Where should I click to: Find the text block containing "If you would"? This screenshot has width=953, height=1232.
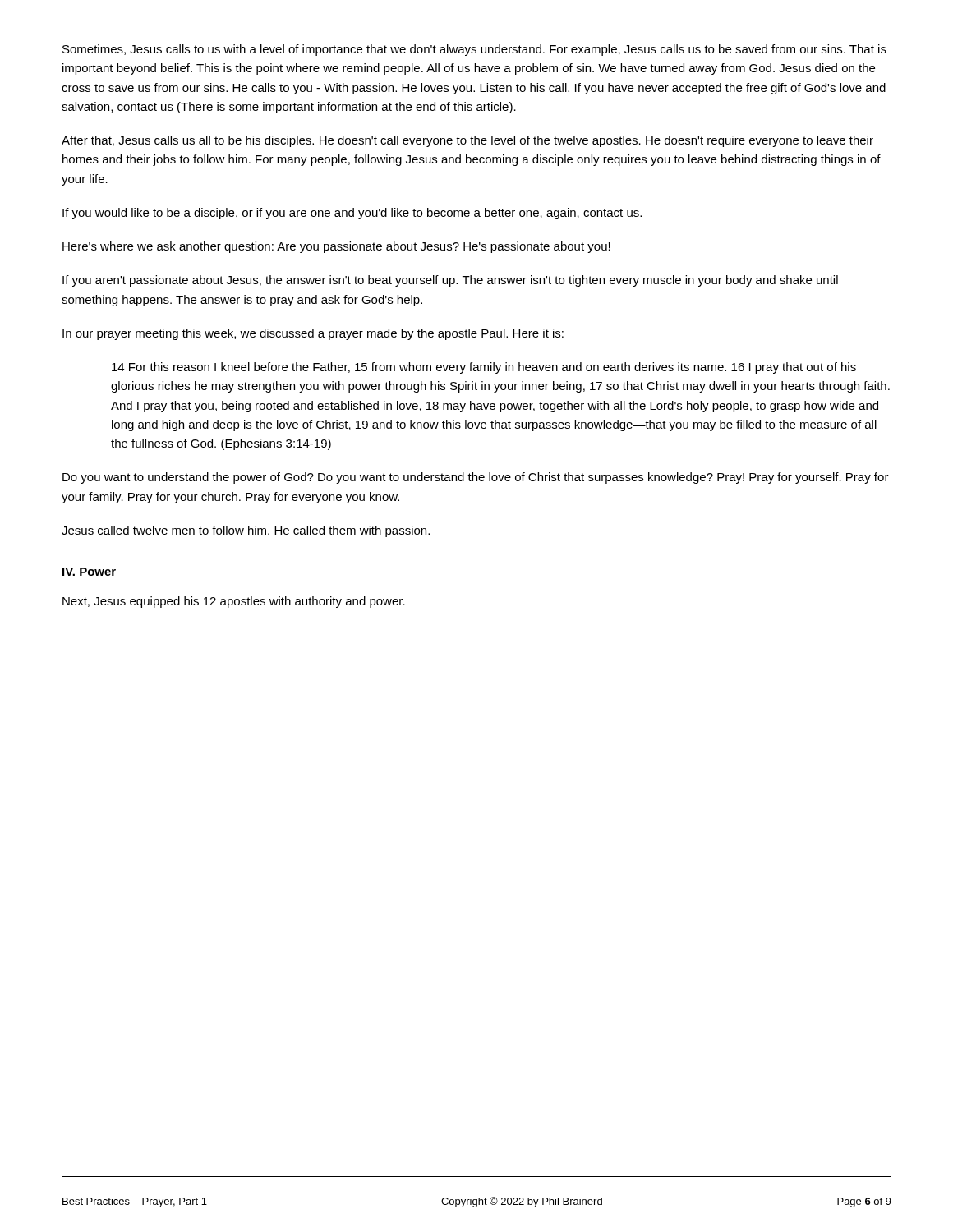352,212
